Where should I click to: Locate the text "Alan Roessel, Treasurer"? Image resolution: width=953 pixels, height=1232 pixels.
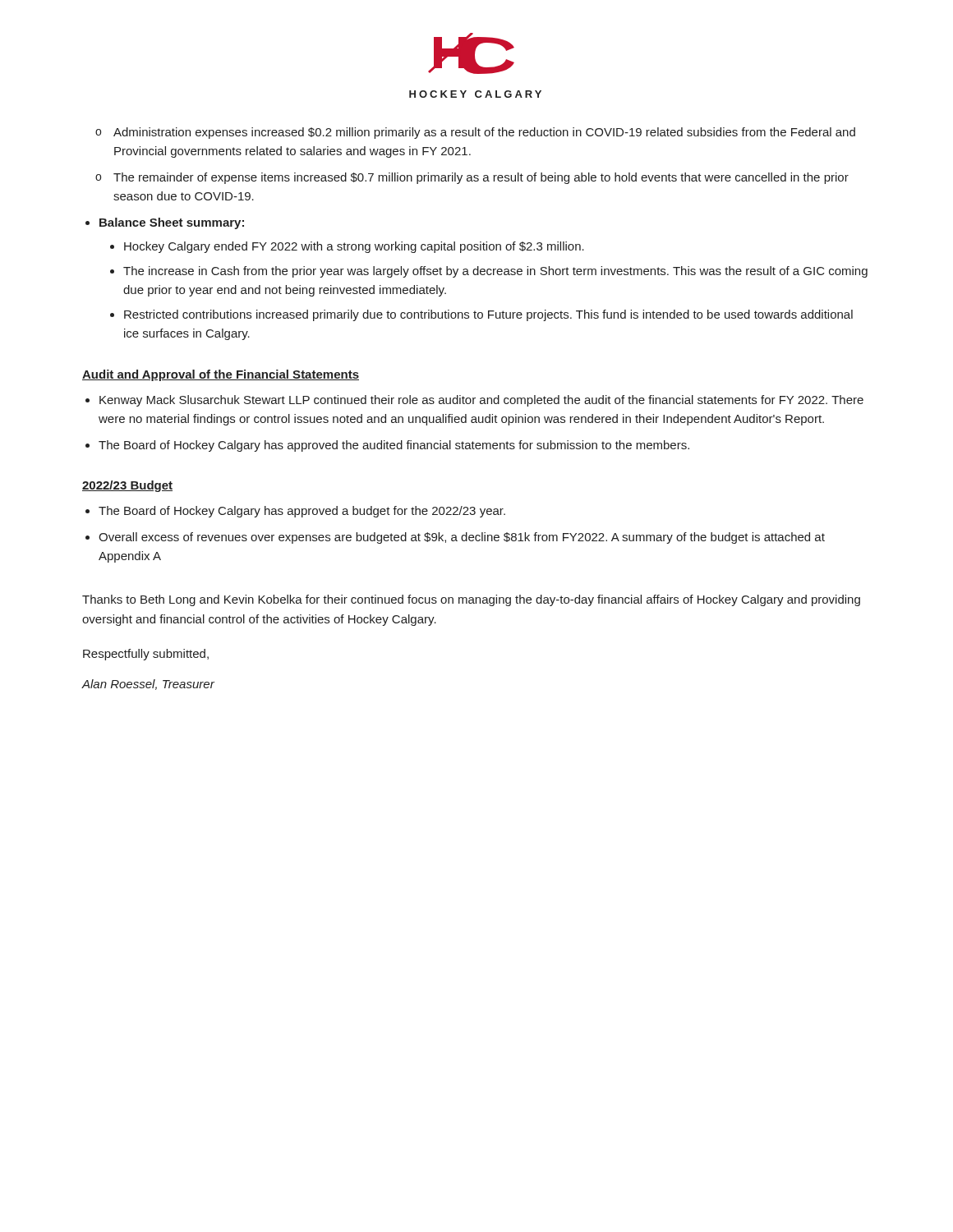point(148,684)
